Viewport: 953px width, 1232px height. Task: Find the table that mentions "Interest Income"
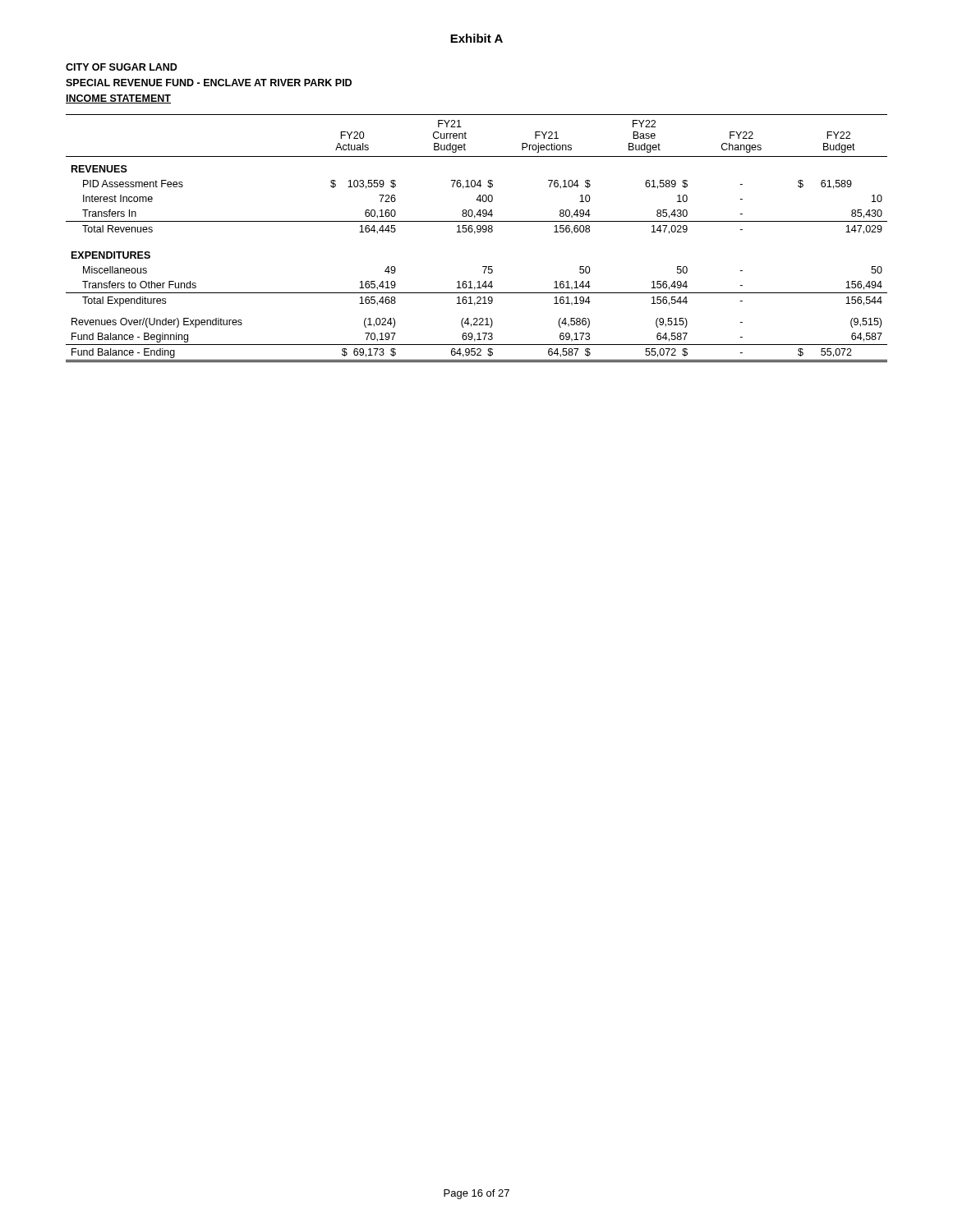click(x=476, y=238)
